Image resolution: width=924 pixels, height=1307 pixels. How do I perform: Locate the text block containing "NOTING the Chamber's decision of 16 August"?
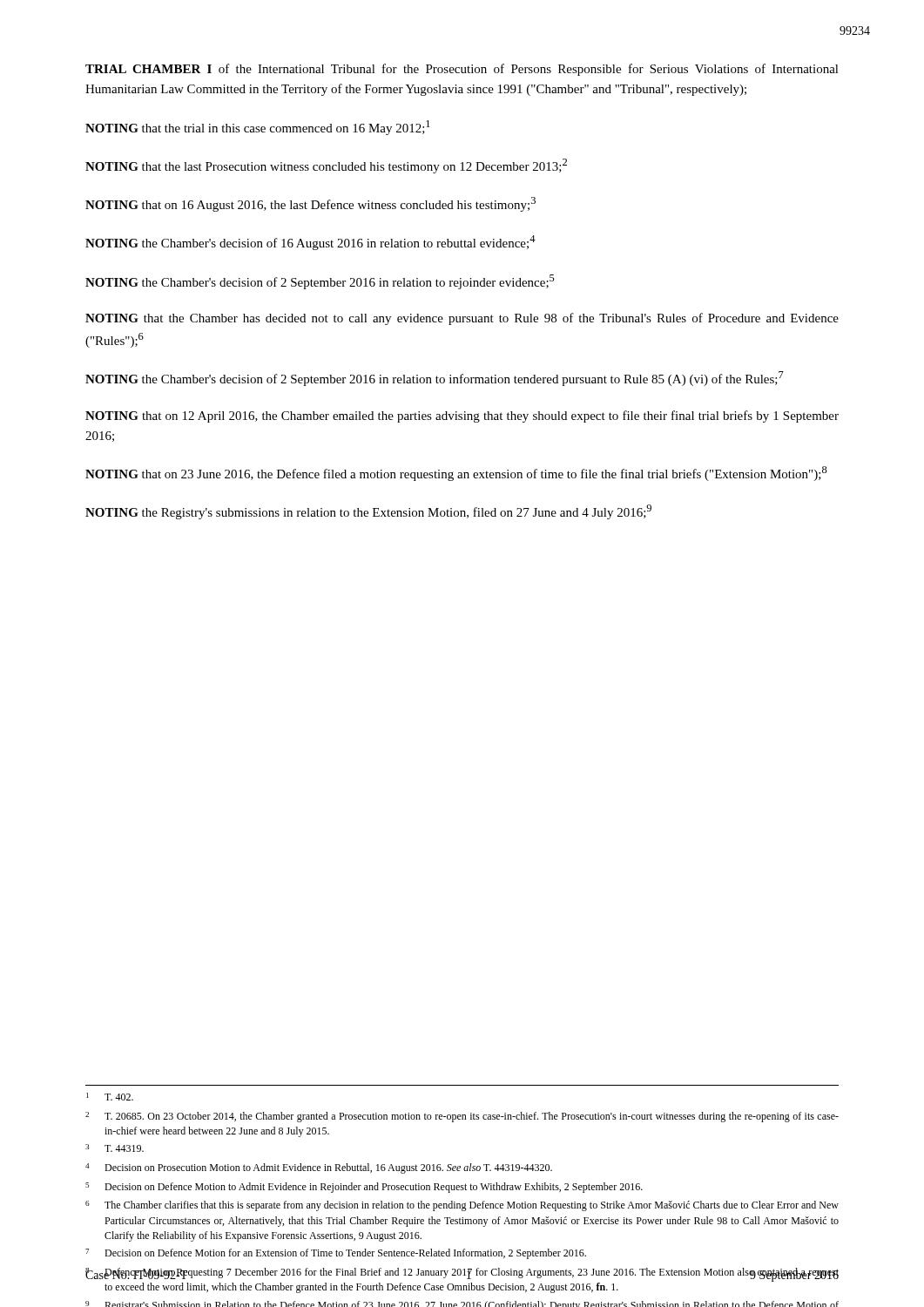pos(310,242)
